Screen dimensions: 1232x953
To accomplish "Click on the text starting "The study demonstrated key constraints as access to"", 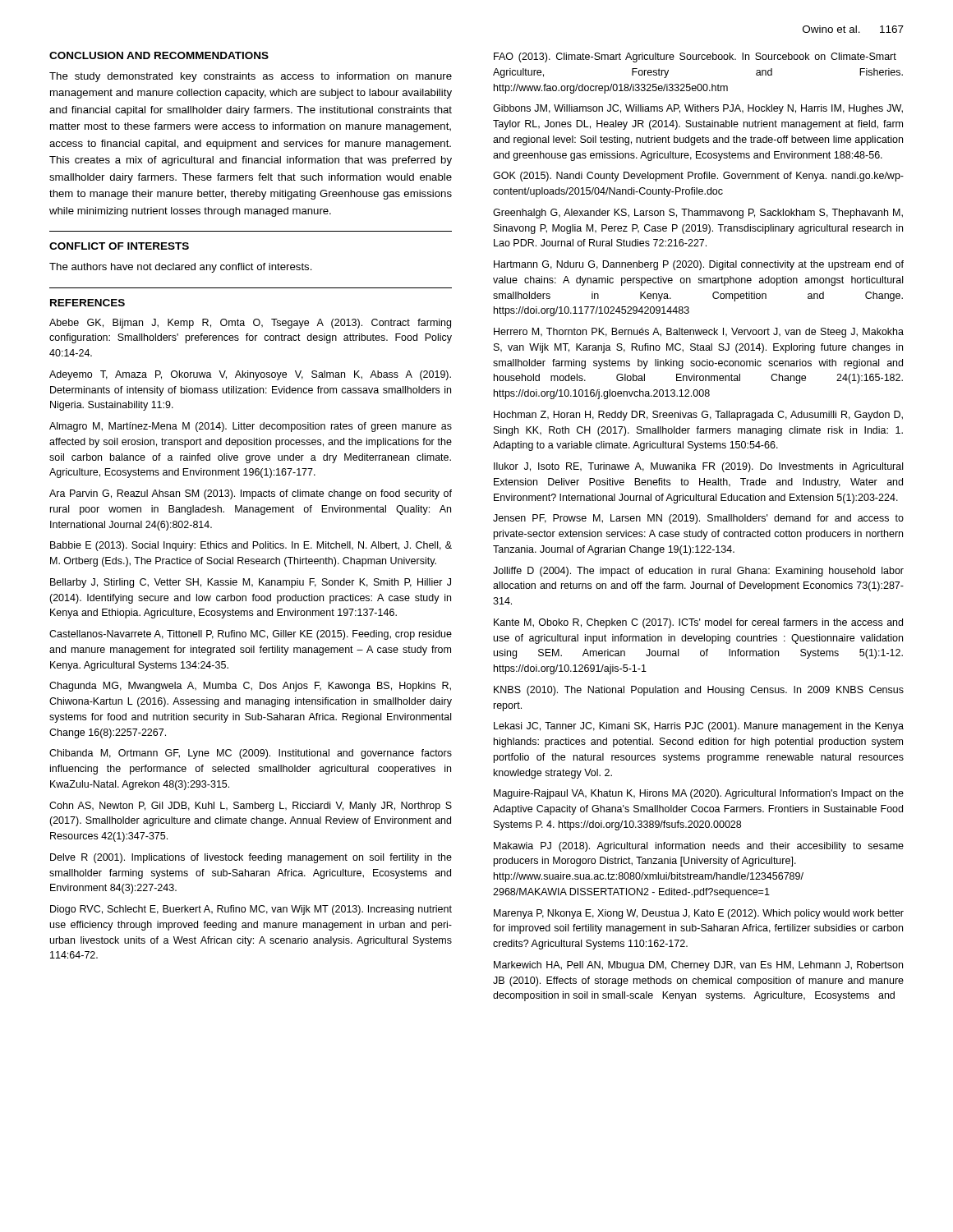I will (251, 143).
